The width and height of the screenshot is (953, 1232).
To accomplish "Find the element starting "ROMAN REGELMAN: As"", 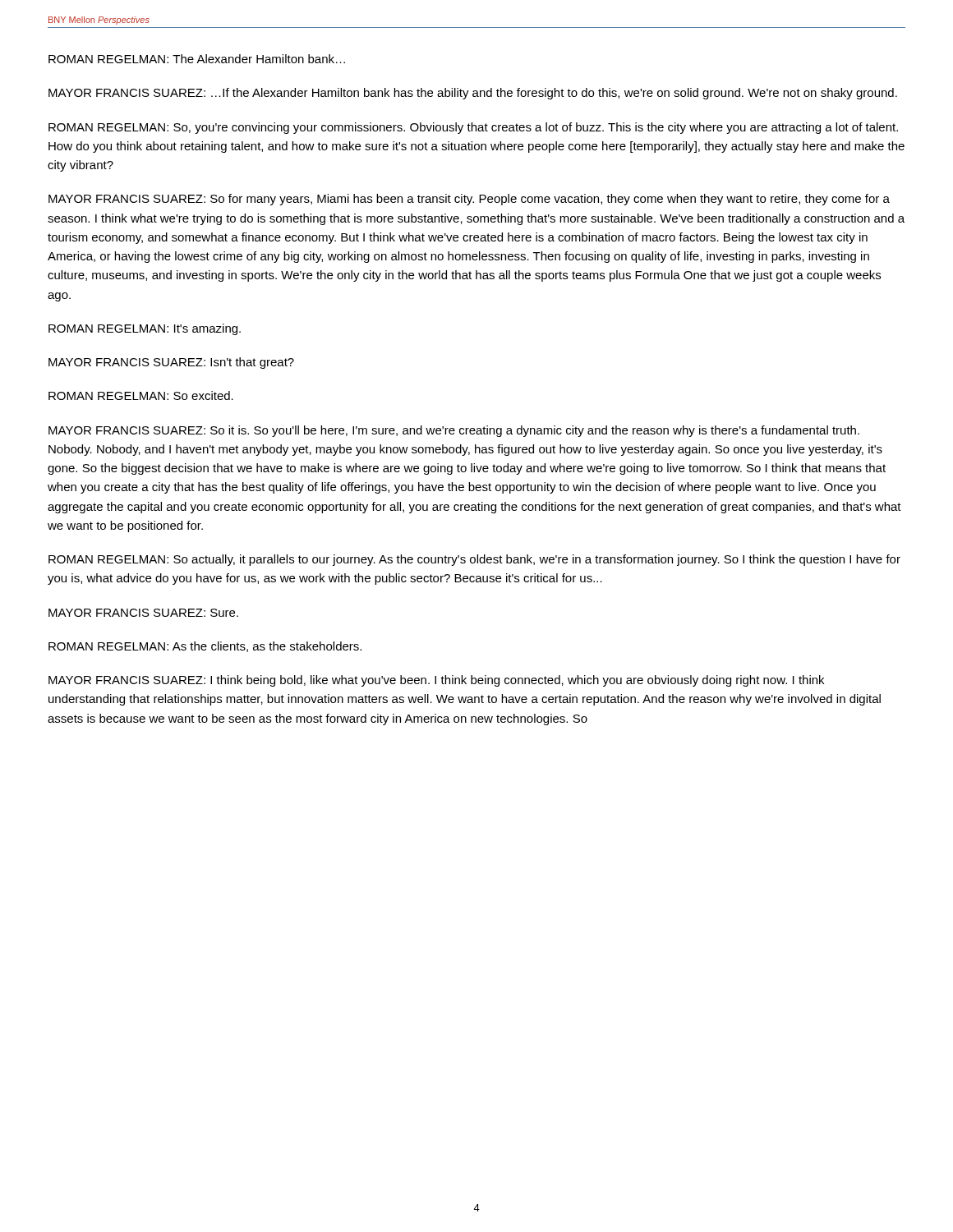I will pos(205,646).
